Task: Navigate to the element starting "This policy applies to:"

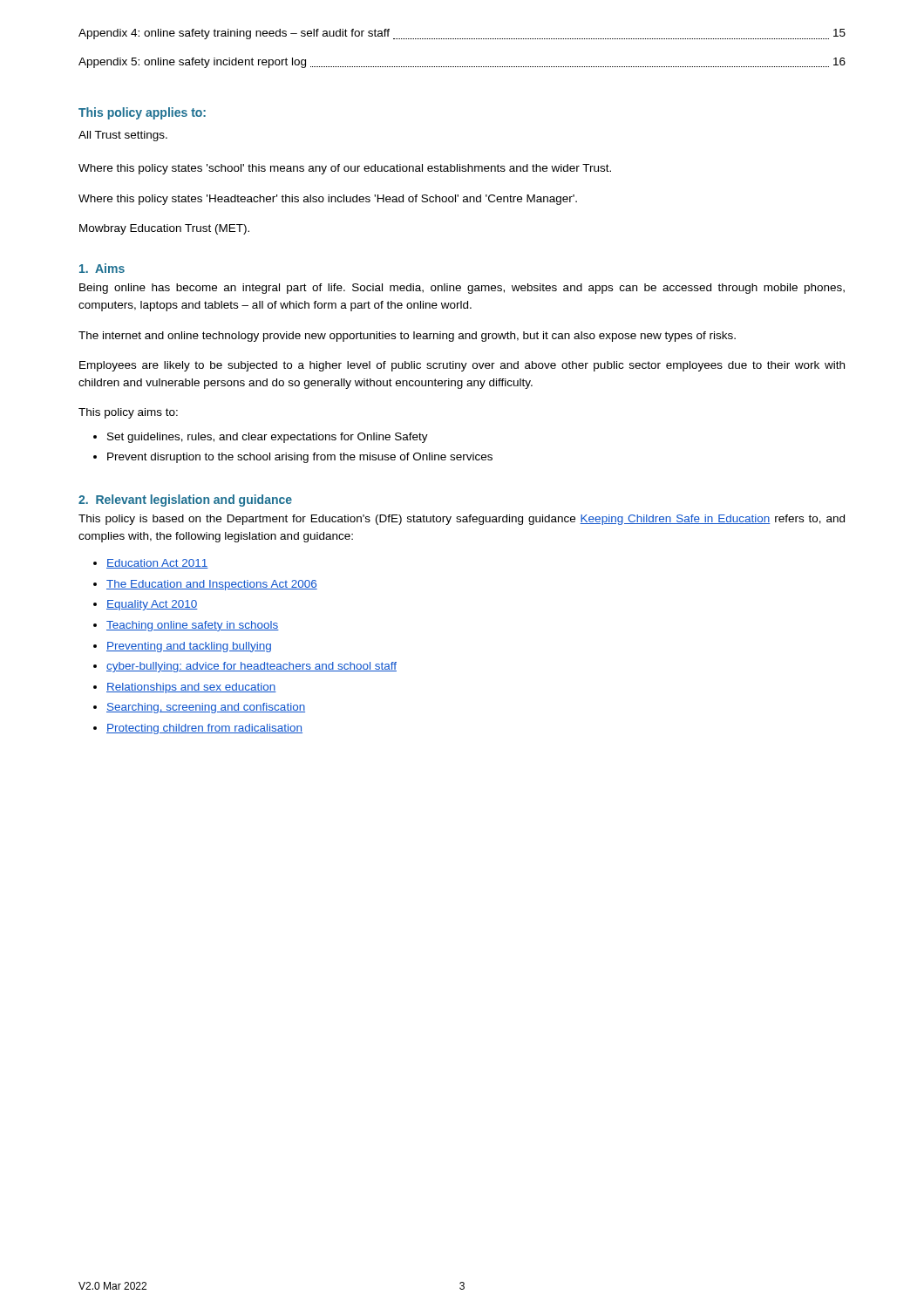Action: (143, 112)
